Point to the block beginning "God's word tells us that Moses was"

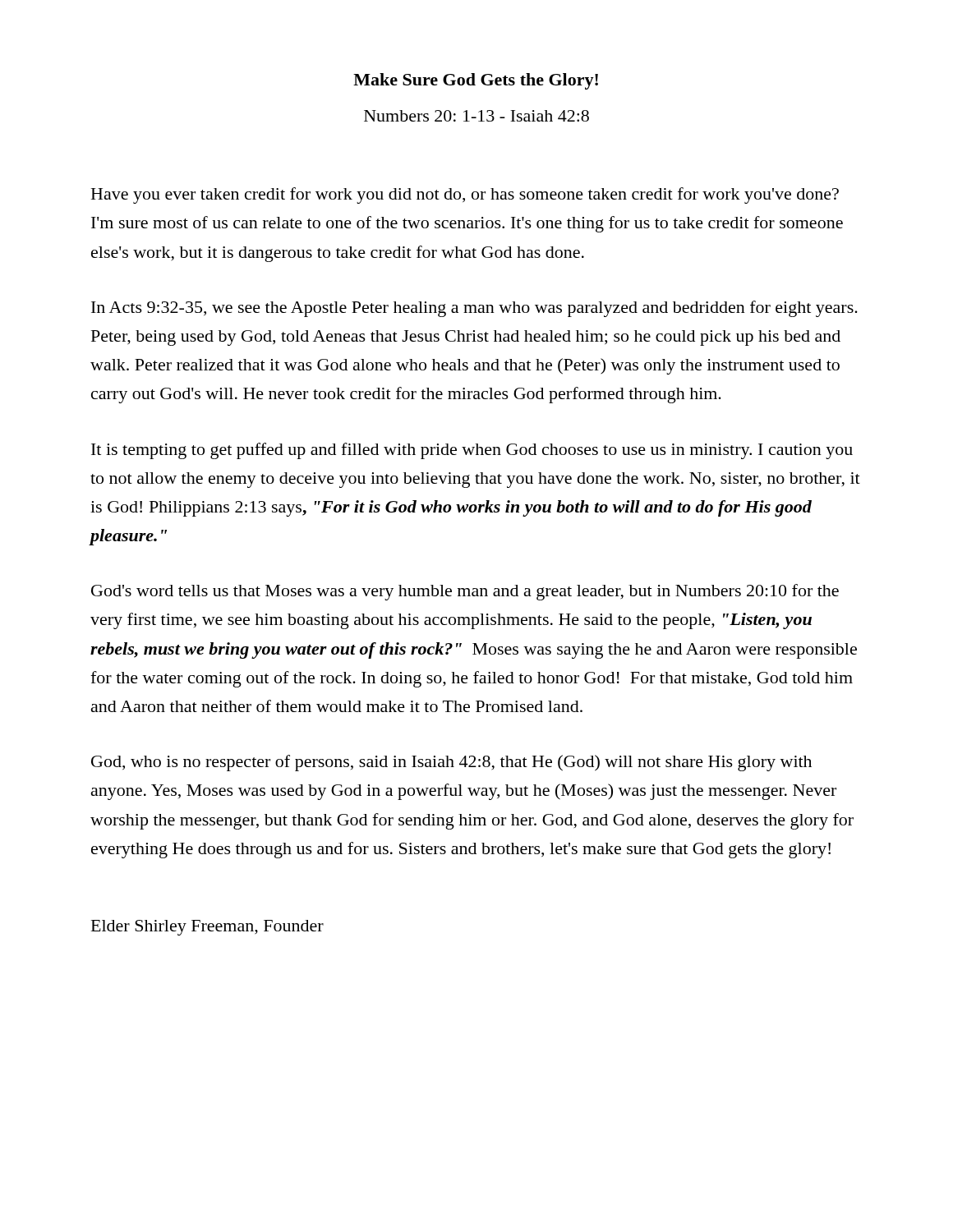[x=474, y=648]
